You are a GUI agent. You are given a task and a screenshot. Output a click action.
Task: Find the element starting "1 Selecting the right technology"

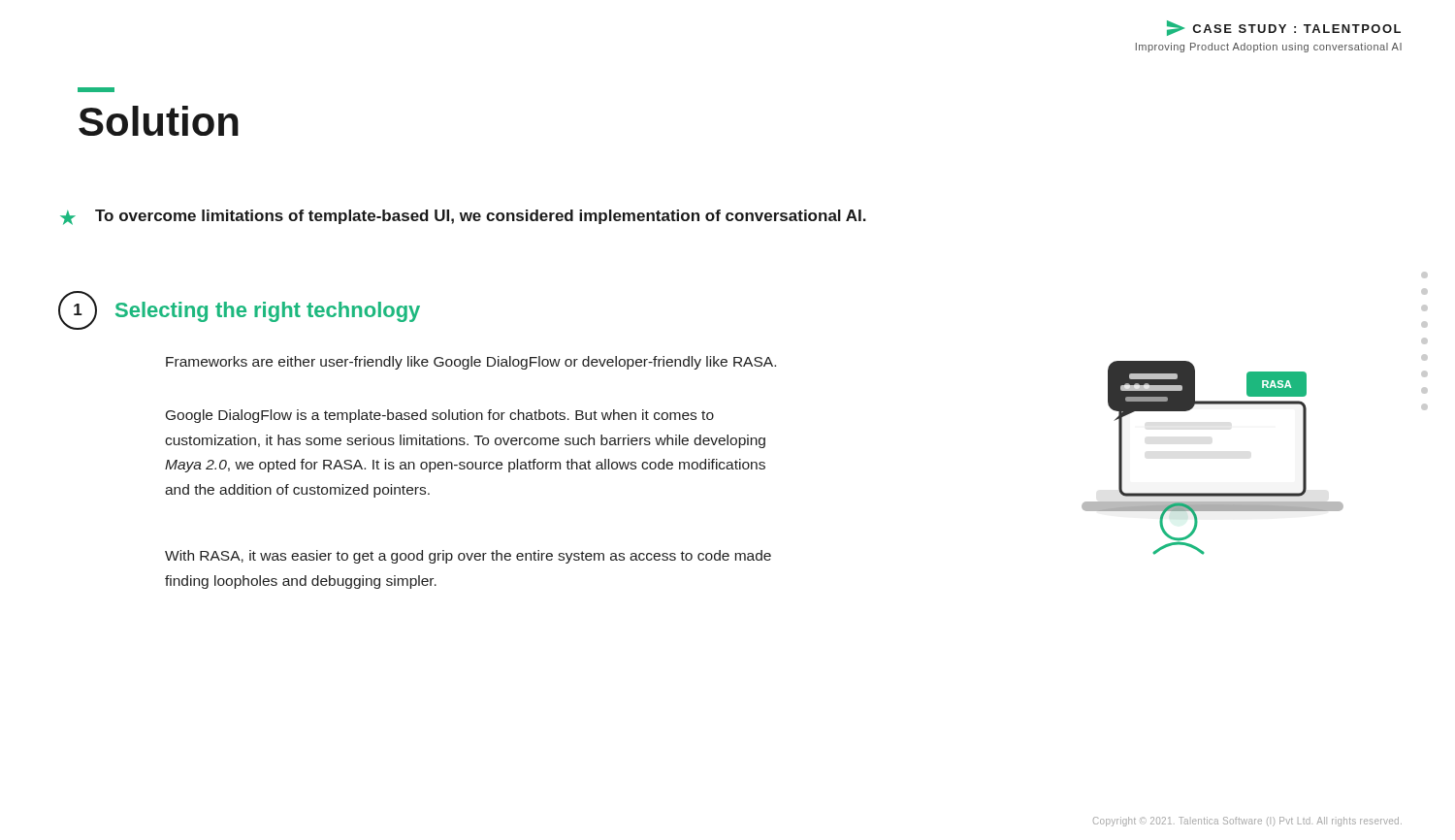point(239,310)
